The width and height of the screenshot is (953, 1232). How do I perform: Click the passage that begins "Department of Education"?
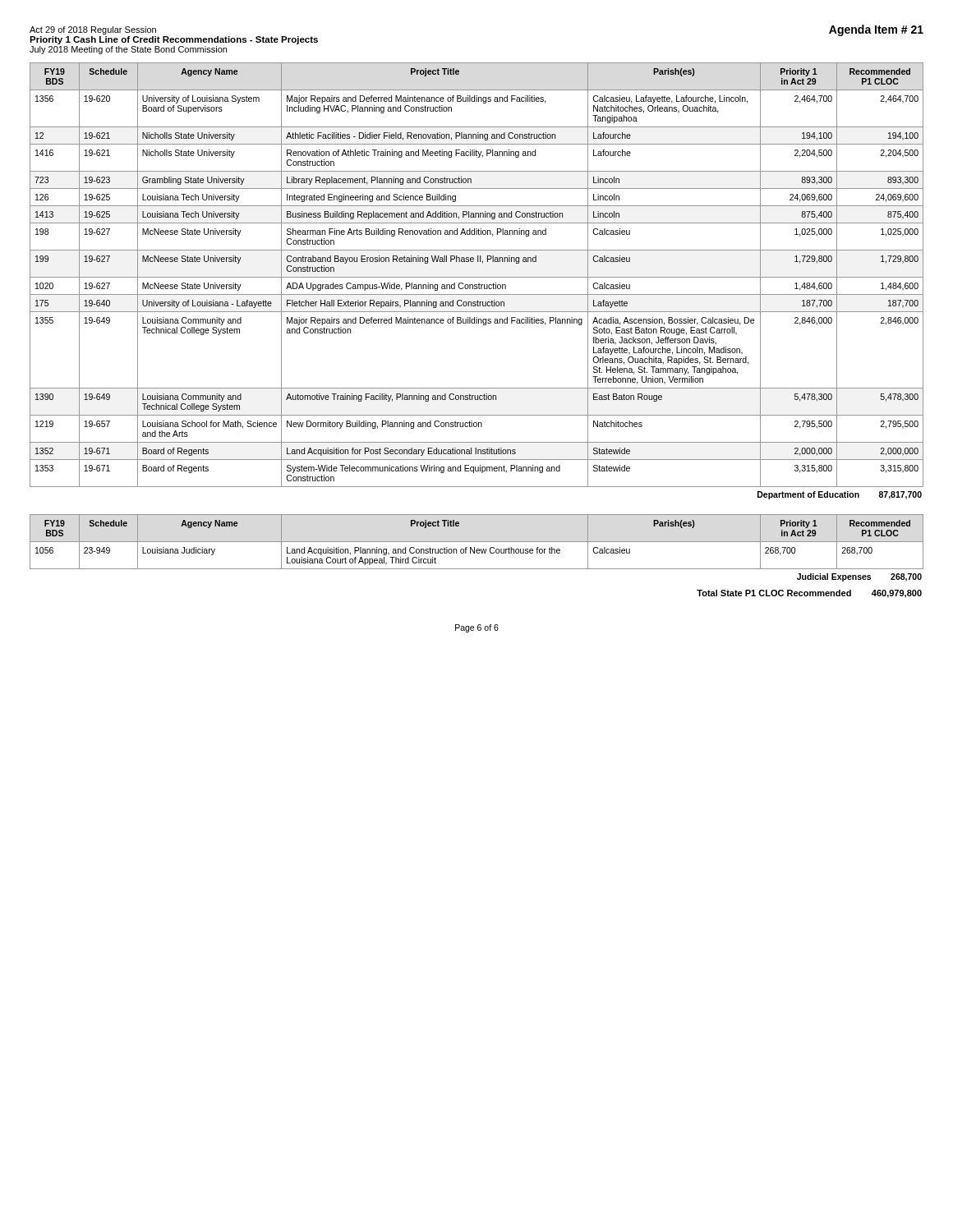tap(839, 494)
